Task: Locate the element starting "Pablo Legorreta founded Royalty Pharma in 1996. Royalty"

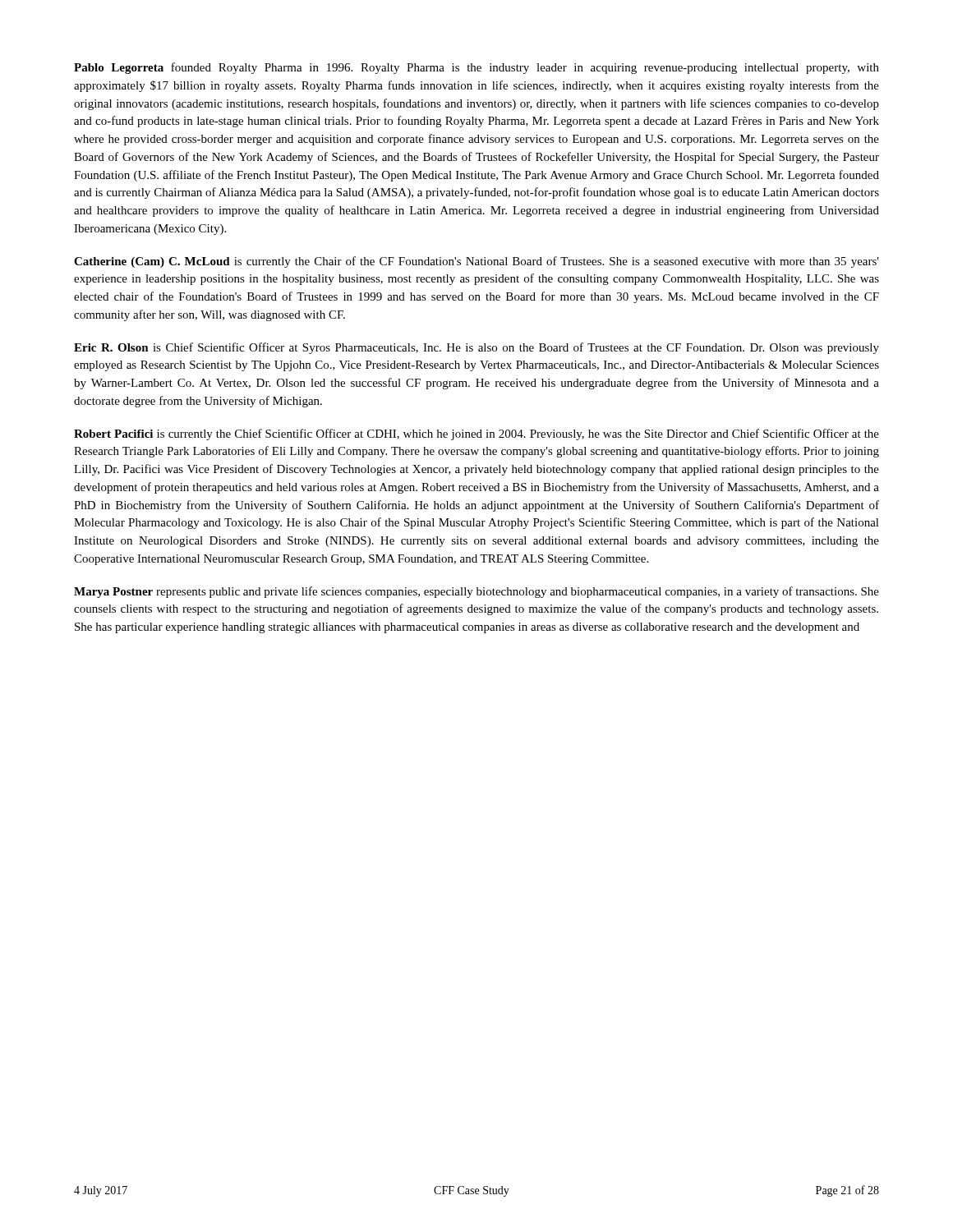Action: (476, 148)
